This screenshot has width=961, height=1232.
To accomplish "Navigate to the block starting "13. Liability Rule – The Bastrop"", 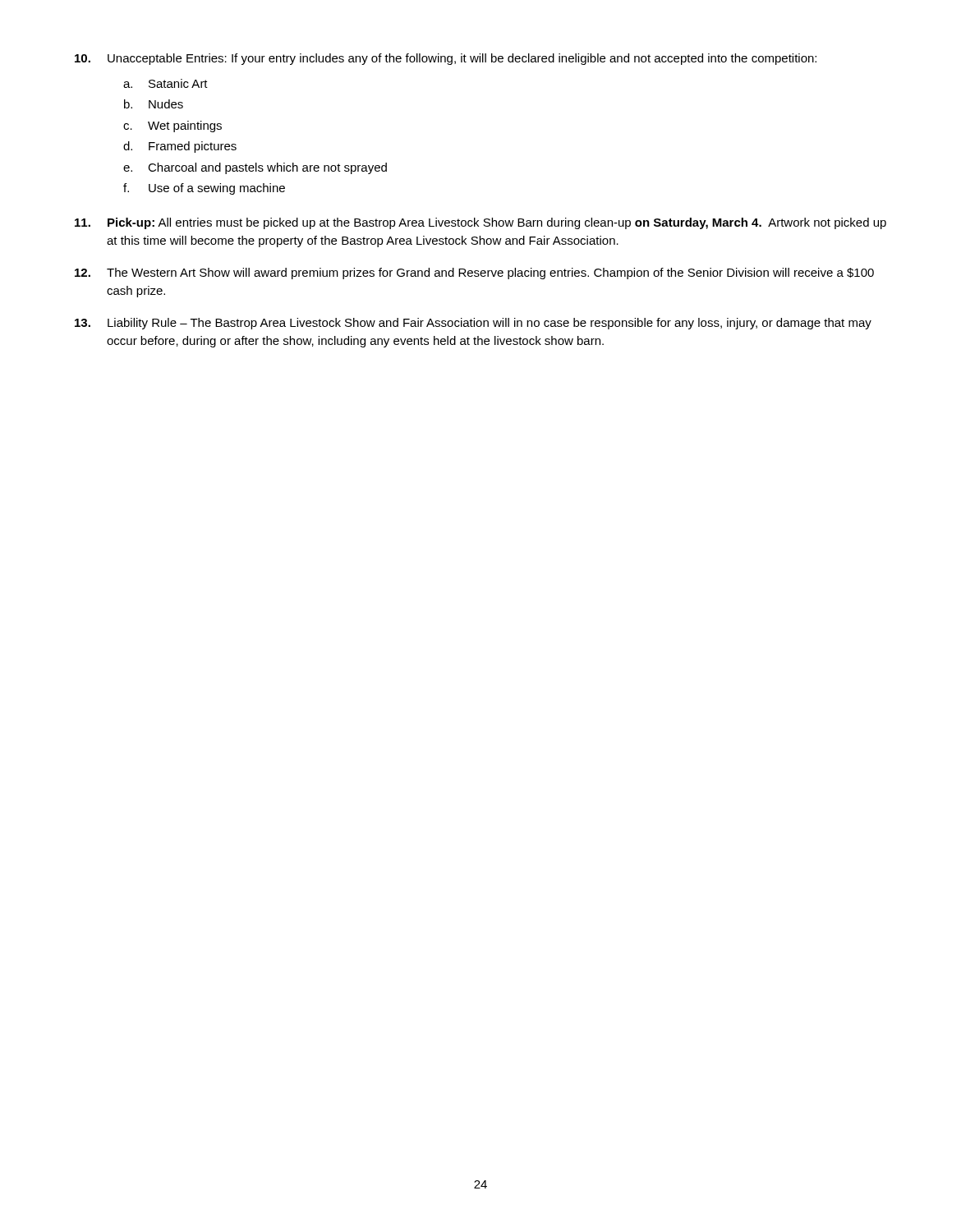I will click(x=480, y=332).
